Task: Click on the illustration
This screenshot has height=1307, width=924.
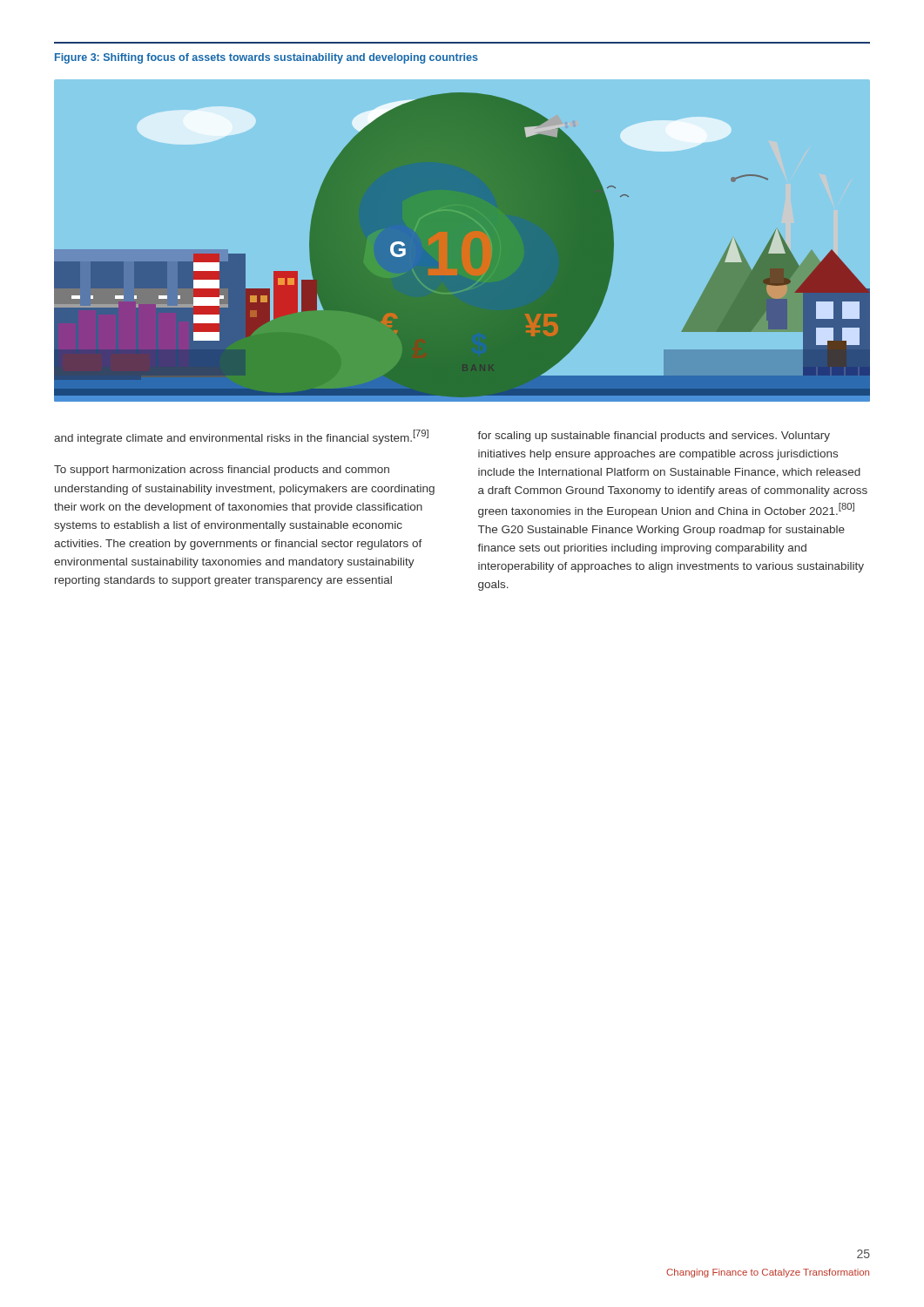Action: click(x=462, y=240)
